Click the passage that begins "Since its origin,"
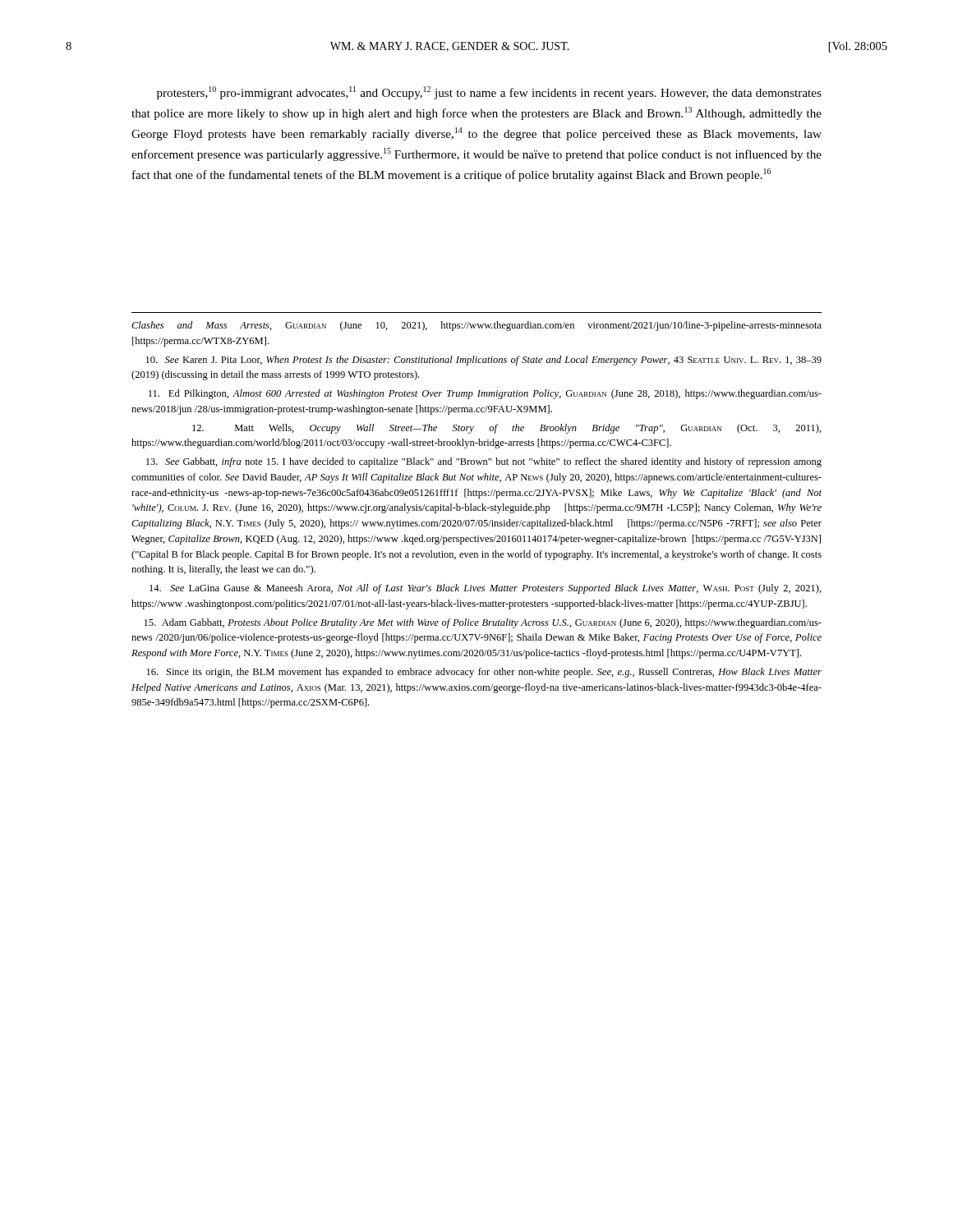Screen dimensions: 1232x953 pos(476,687)
